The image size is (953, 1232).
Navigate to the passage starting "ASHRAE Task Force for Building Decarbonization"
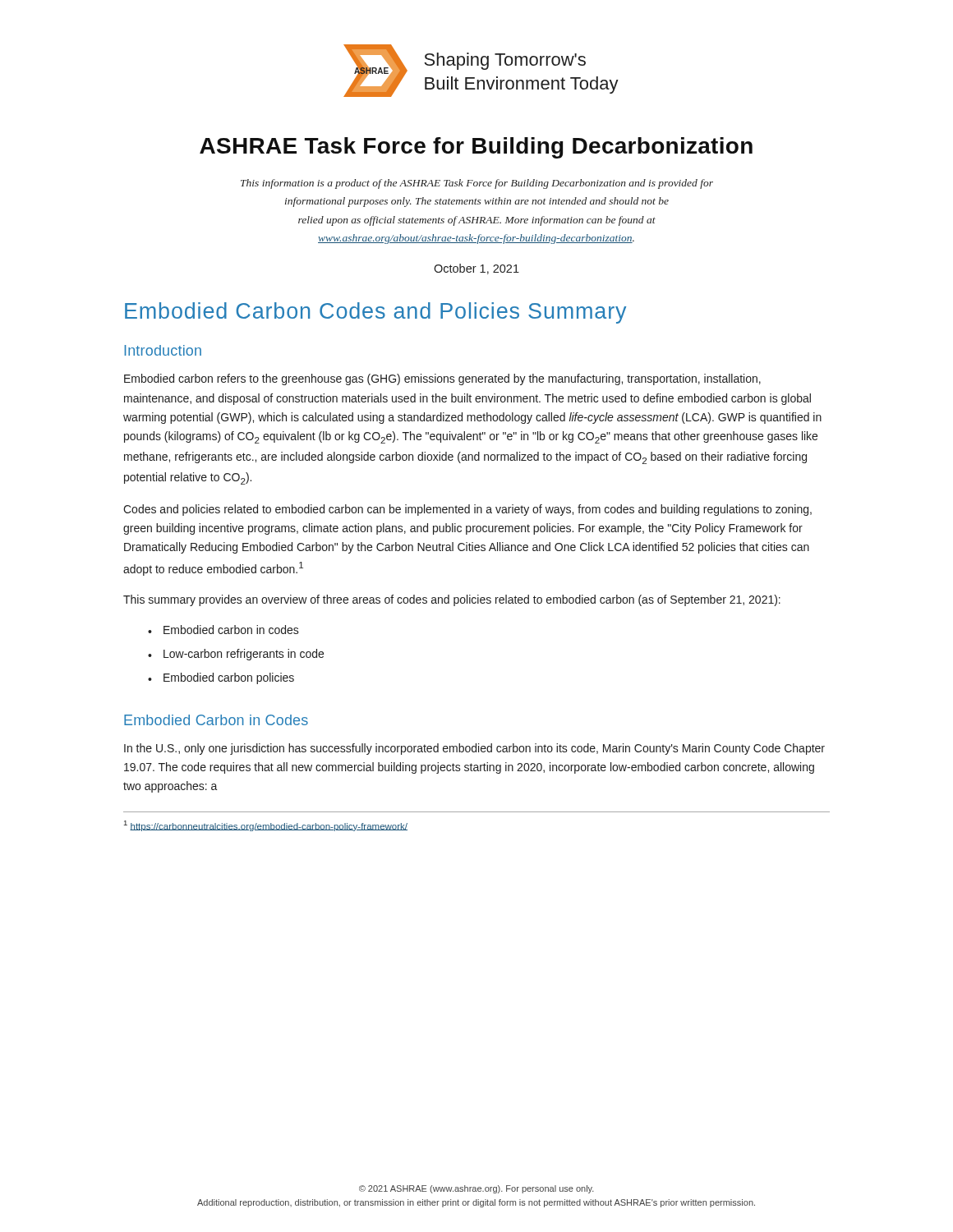tap(476, 146)
